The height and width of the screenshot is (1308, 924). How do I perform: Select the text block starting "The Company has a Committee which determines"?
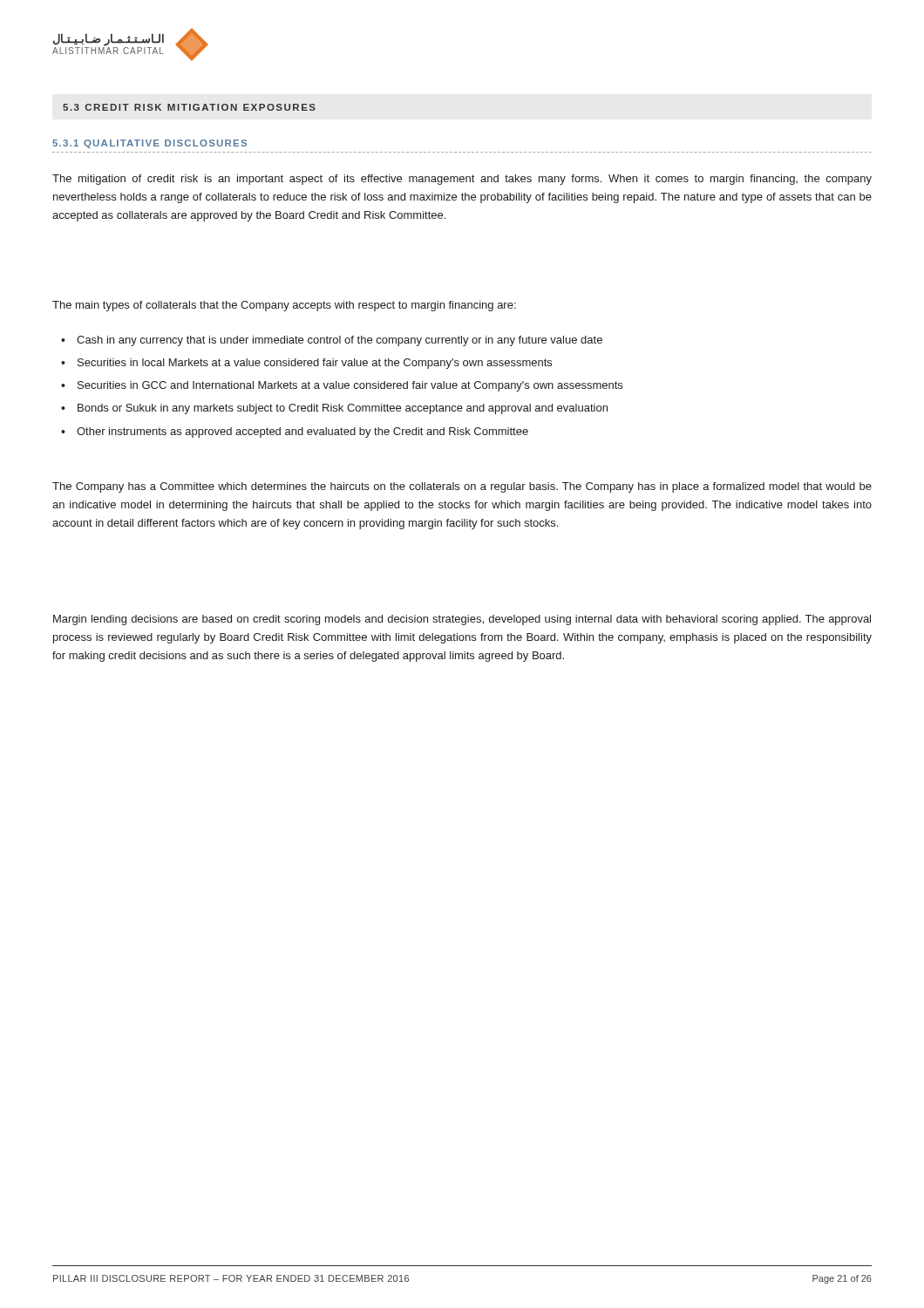point(462,504)
